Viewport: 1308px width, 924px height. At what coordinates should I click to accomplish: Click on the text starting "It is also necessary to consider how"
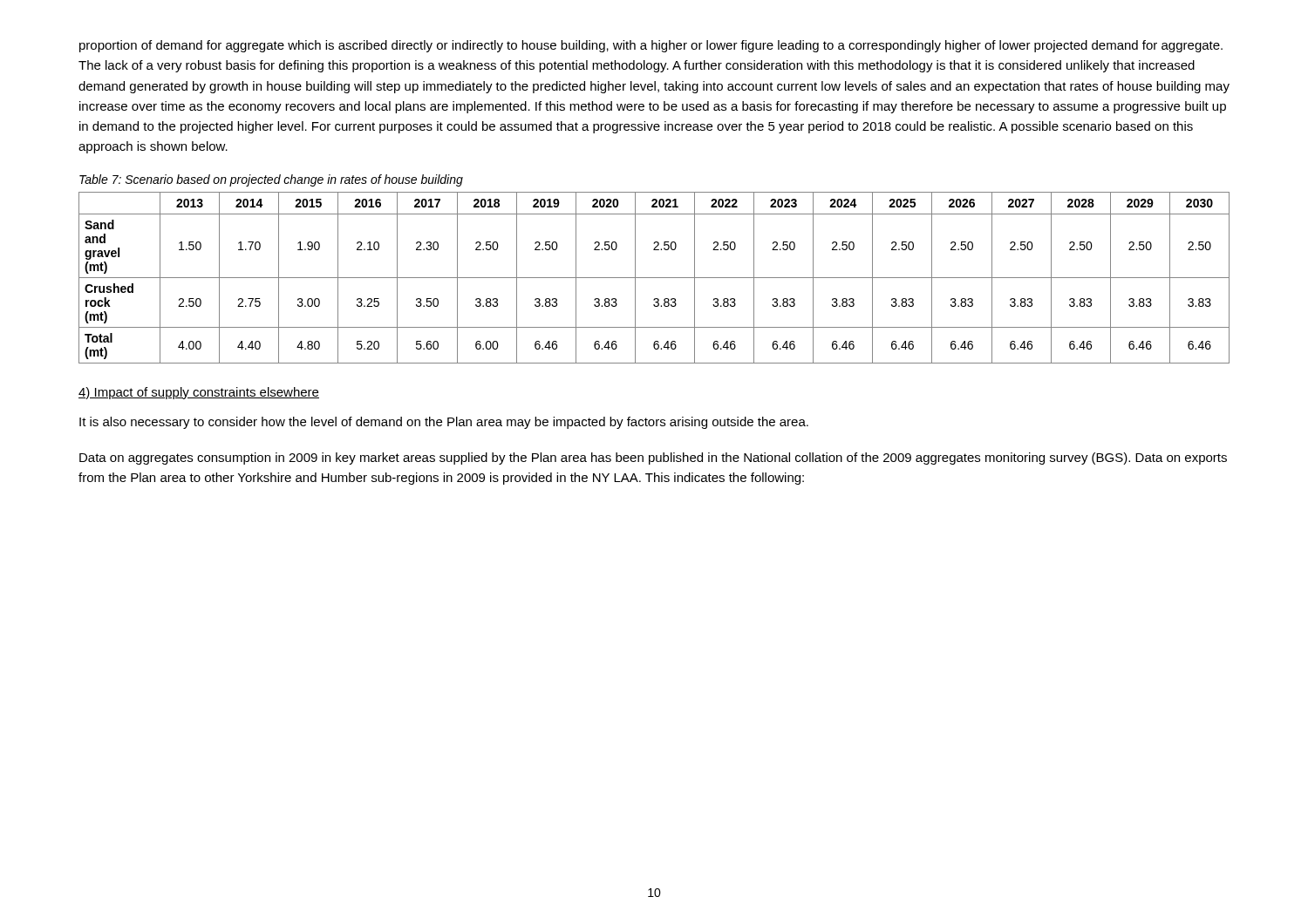point(444,421)
